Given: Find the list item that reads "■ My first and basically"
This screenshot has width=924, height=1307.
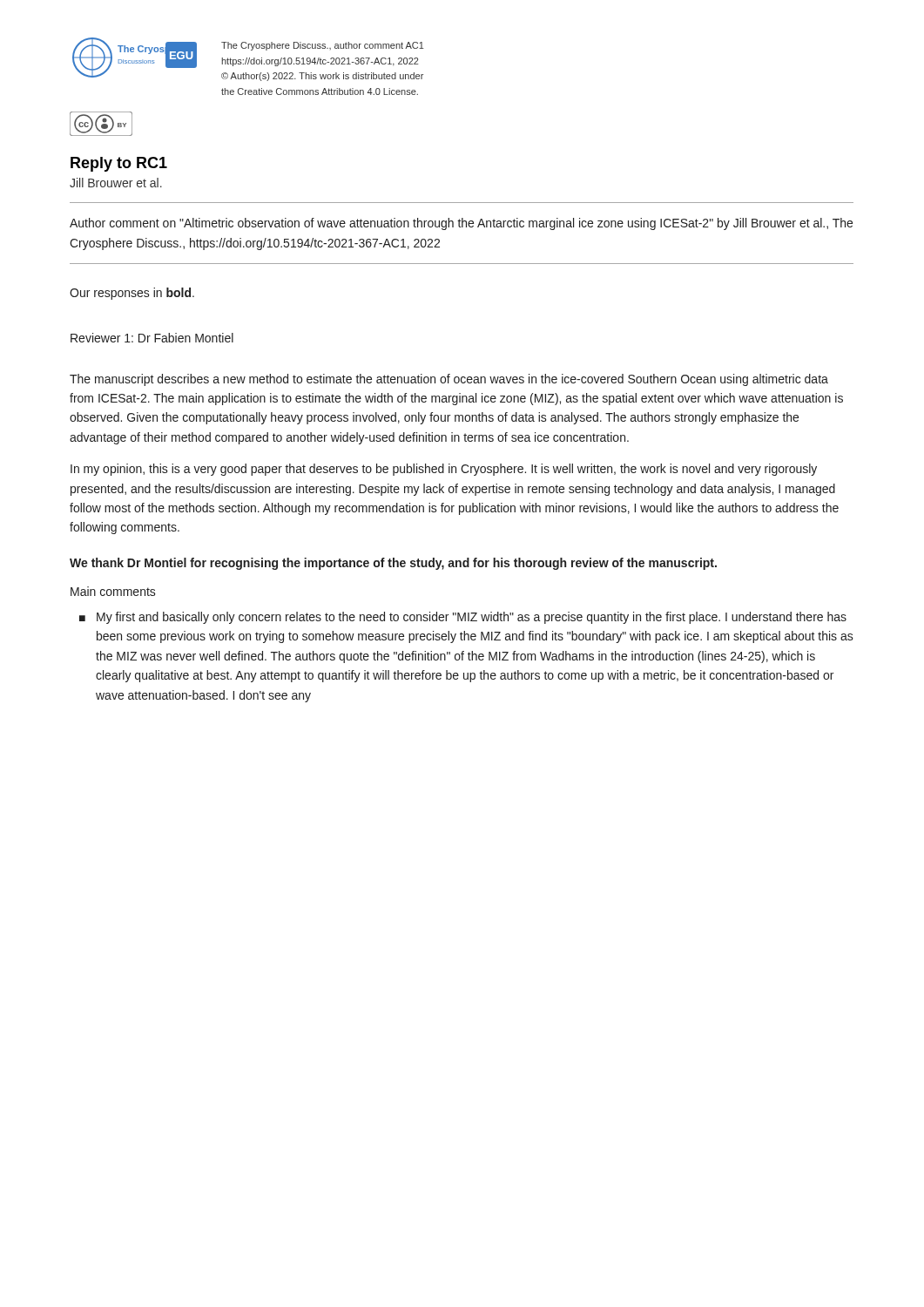Looking at the screenshot, I should click(x=466, y=656).
